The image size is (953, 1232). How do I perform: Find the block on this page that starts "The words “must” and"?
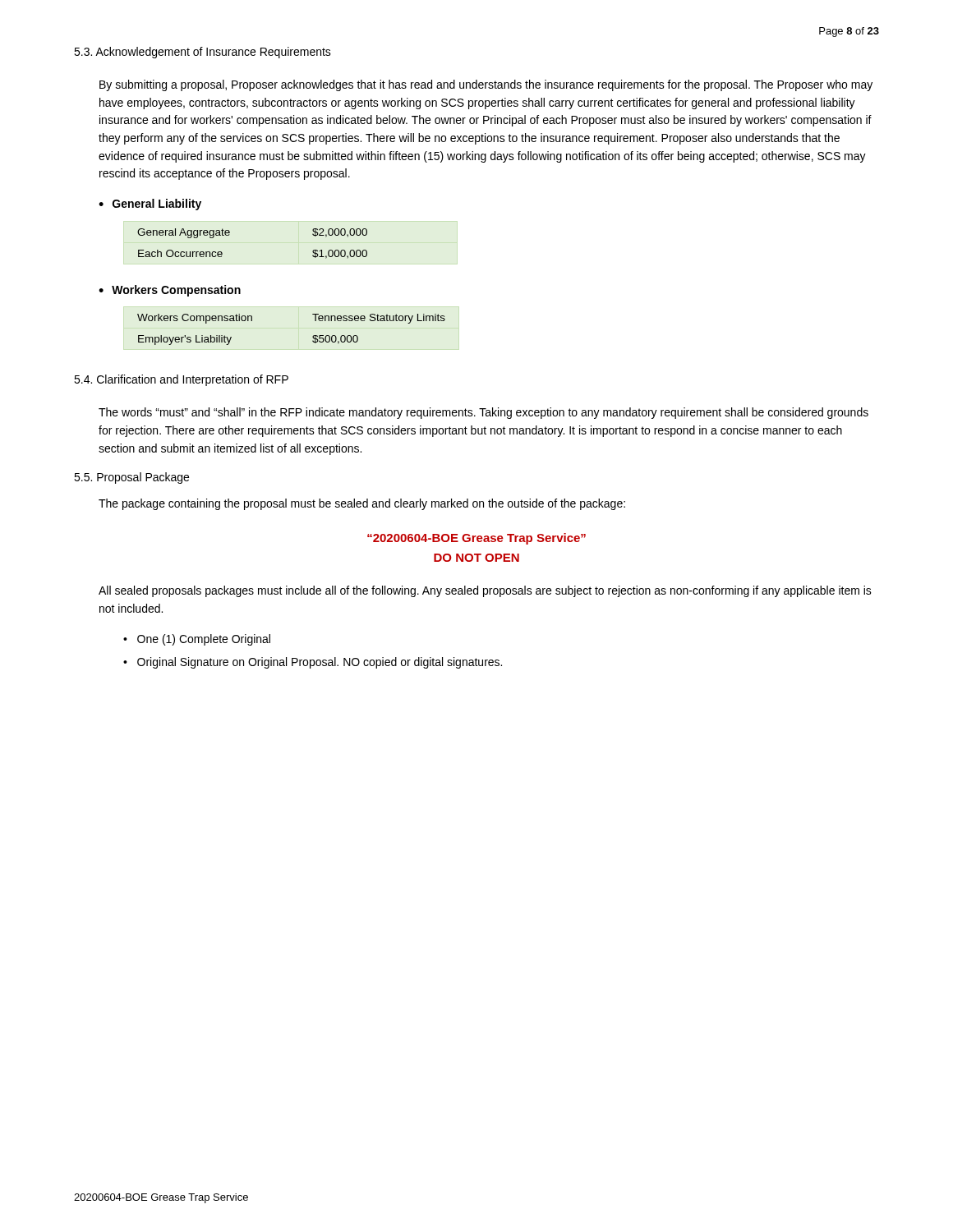(x=484, y=430)
